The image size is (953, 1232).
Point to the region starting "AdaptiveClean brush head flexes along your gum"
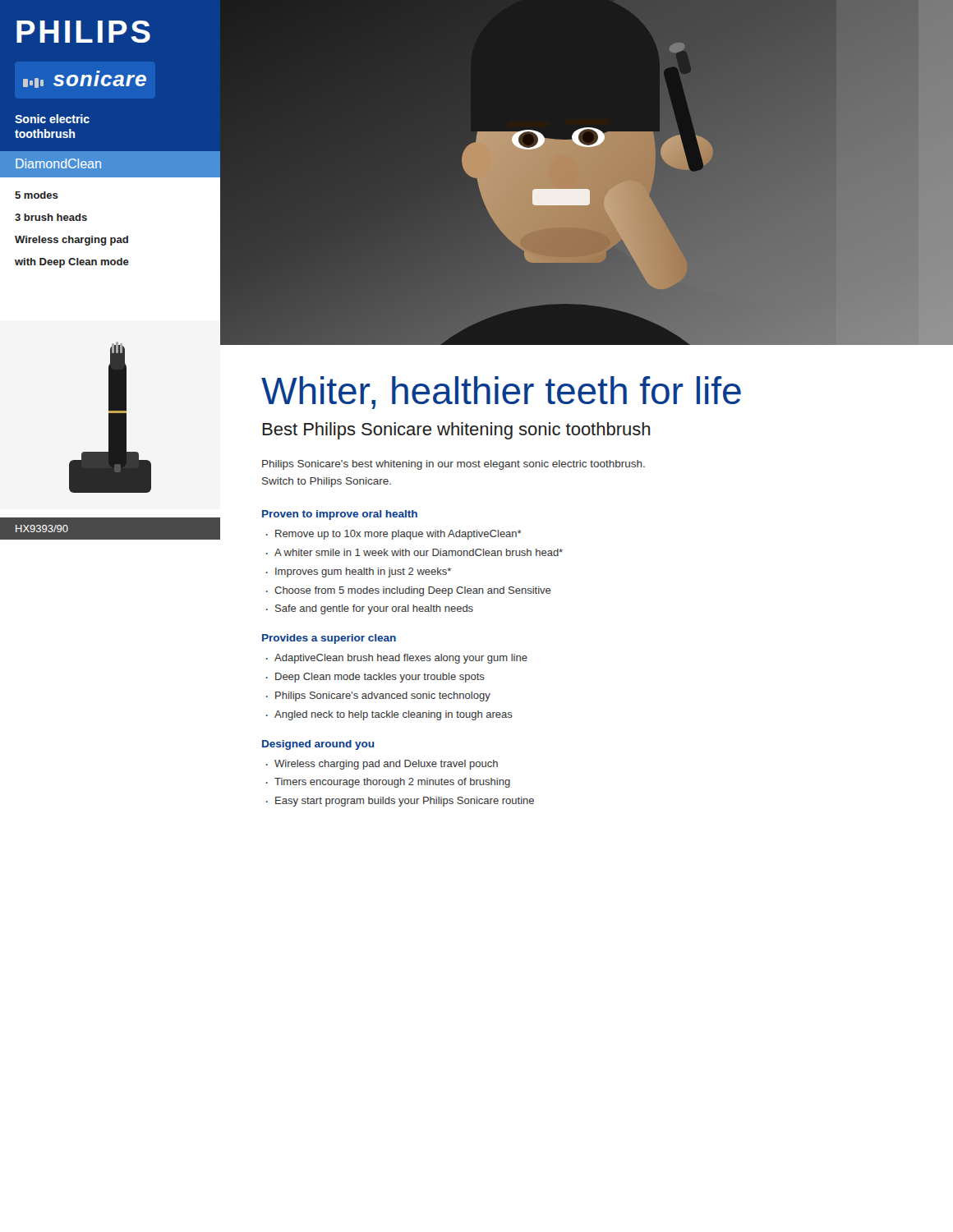(401, 658)
